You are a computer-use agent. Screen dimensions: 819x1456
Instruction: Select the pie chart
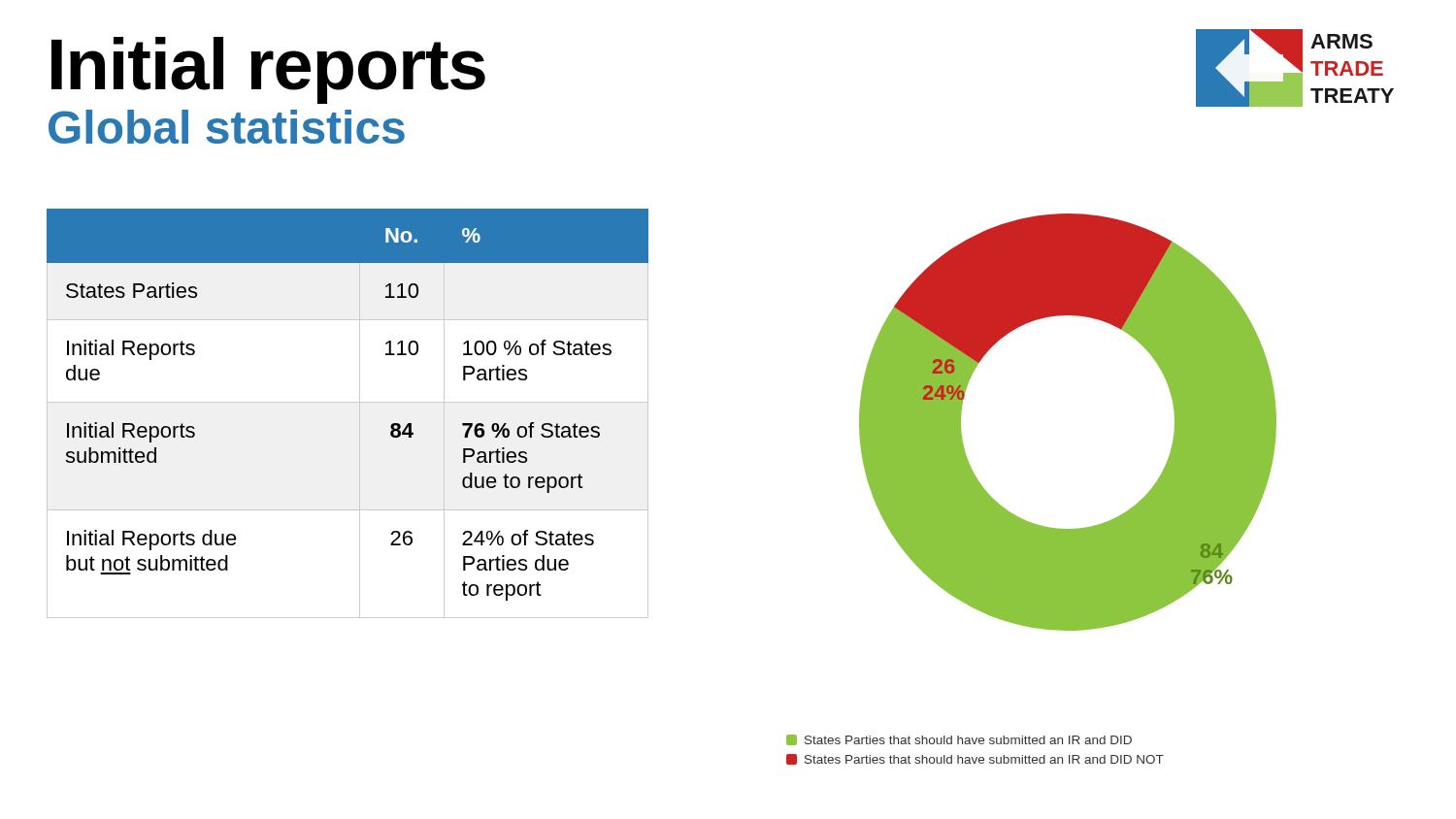pos(1068,446)
